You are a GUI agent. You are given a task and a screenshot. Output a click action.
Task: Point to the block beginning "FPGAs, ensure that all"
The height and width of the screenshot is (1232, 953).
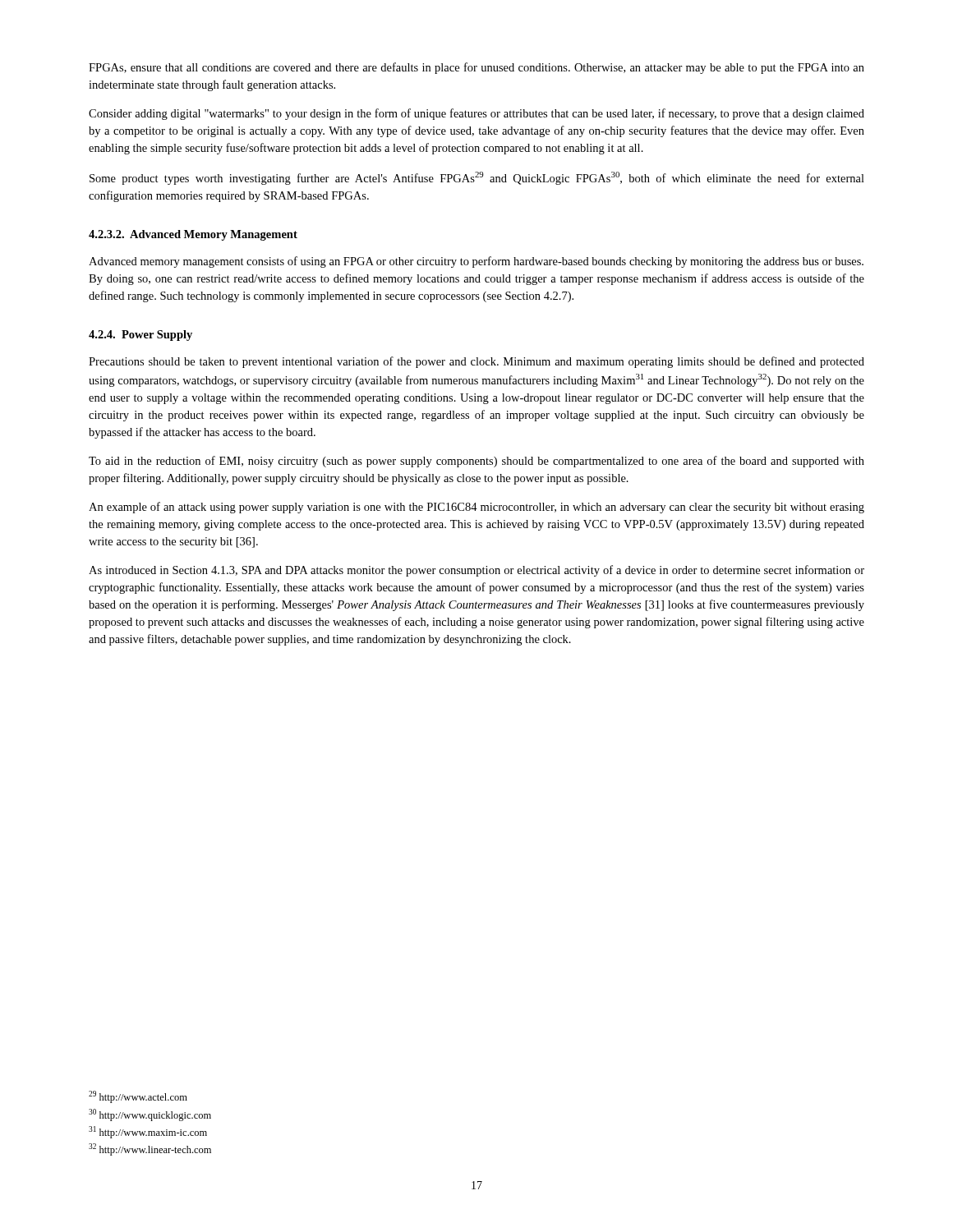pyautogui.click(x=476, y=76)
